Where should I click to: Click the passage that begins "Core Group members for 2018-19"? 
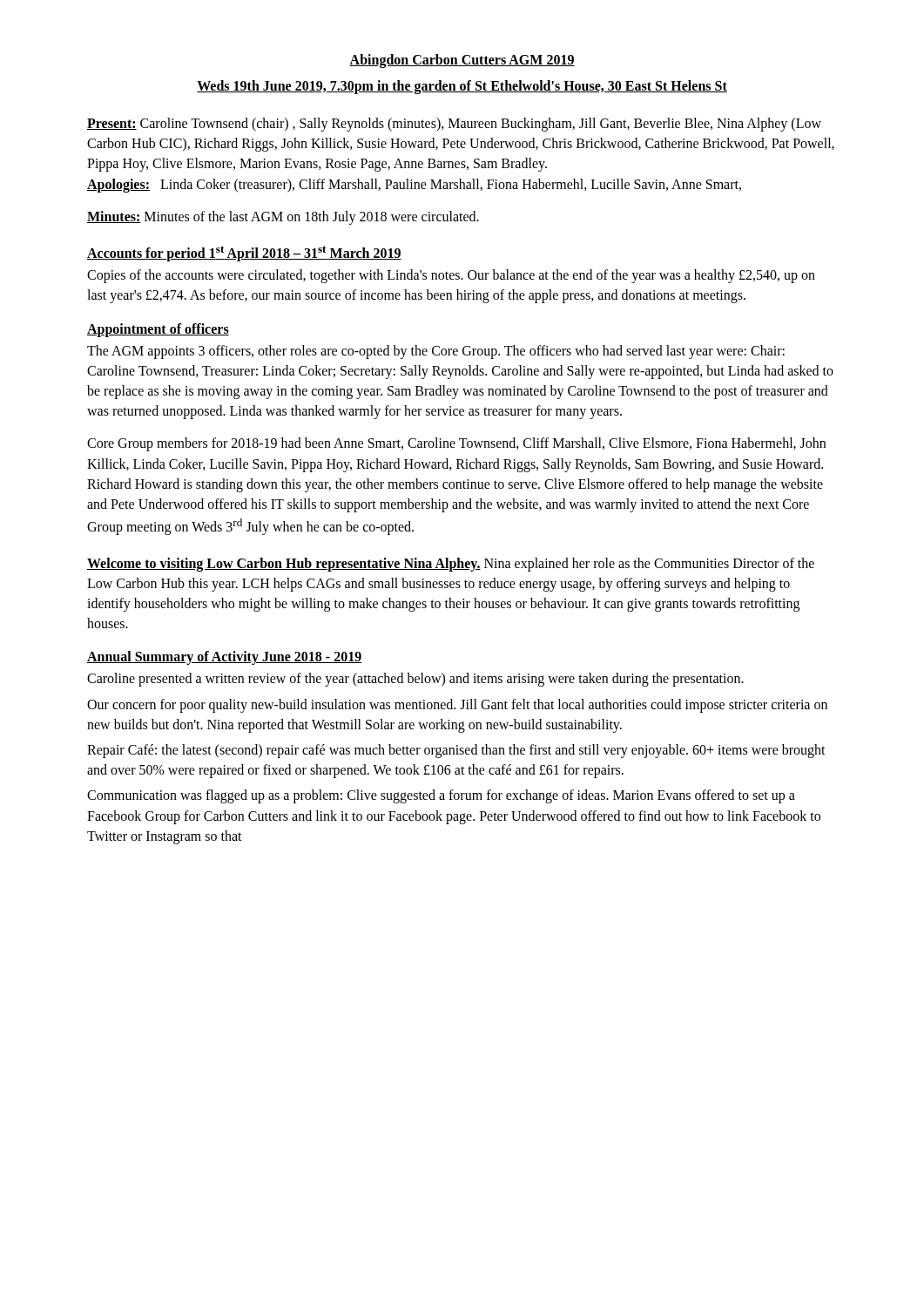462,485
